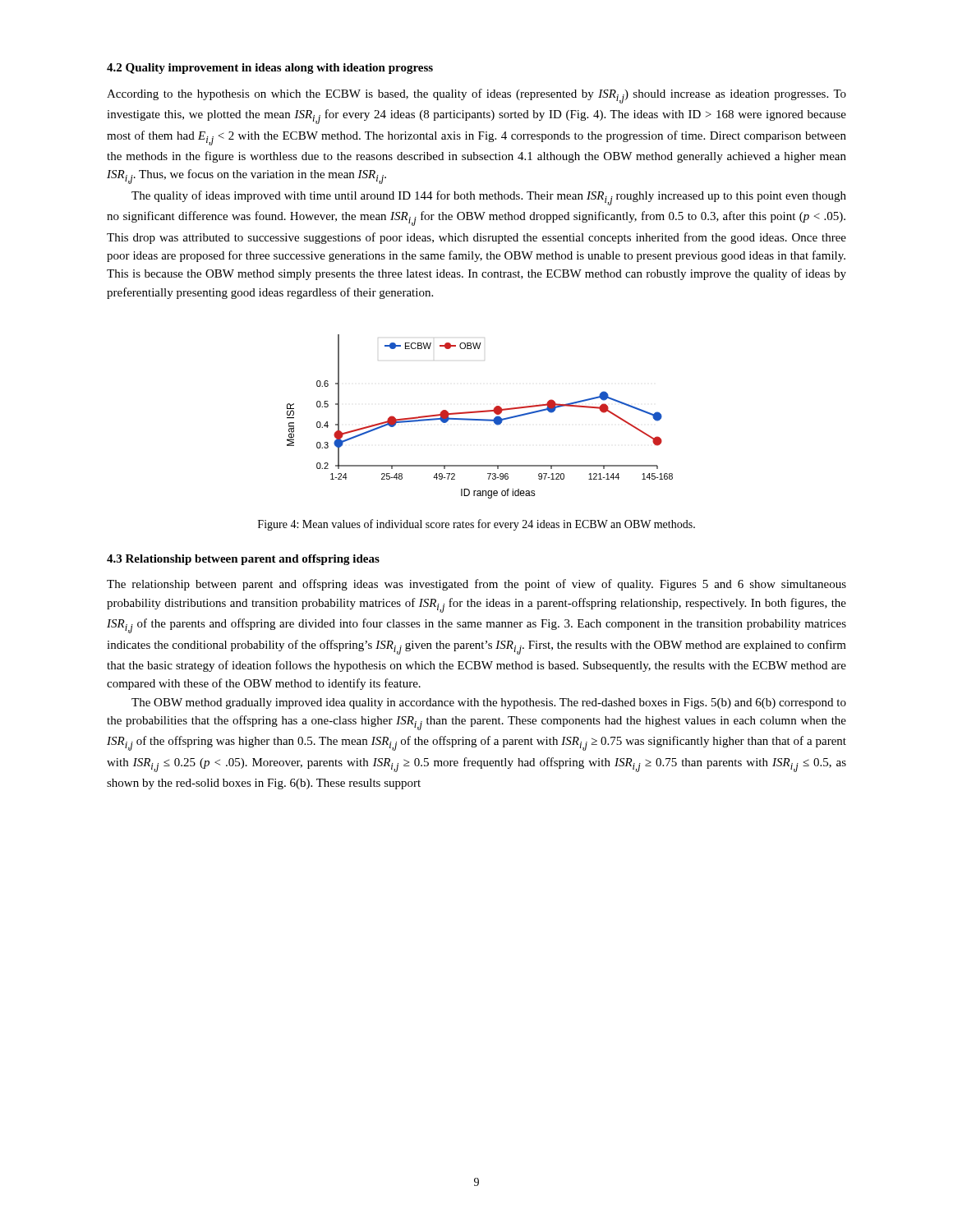Find the section header with the text "4.2 Quality improvement"
The height and width of the screenshot is (1232, 953).
270,67
